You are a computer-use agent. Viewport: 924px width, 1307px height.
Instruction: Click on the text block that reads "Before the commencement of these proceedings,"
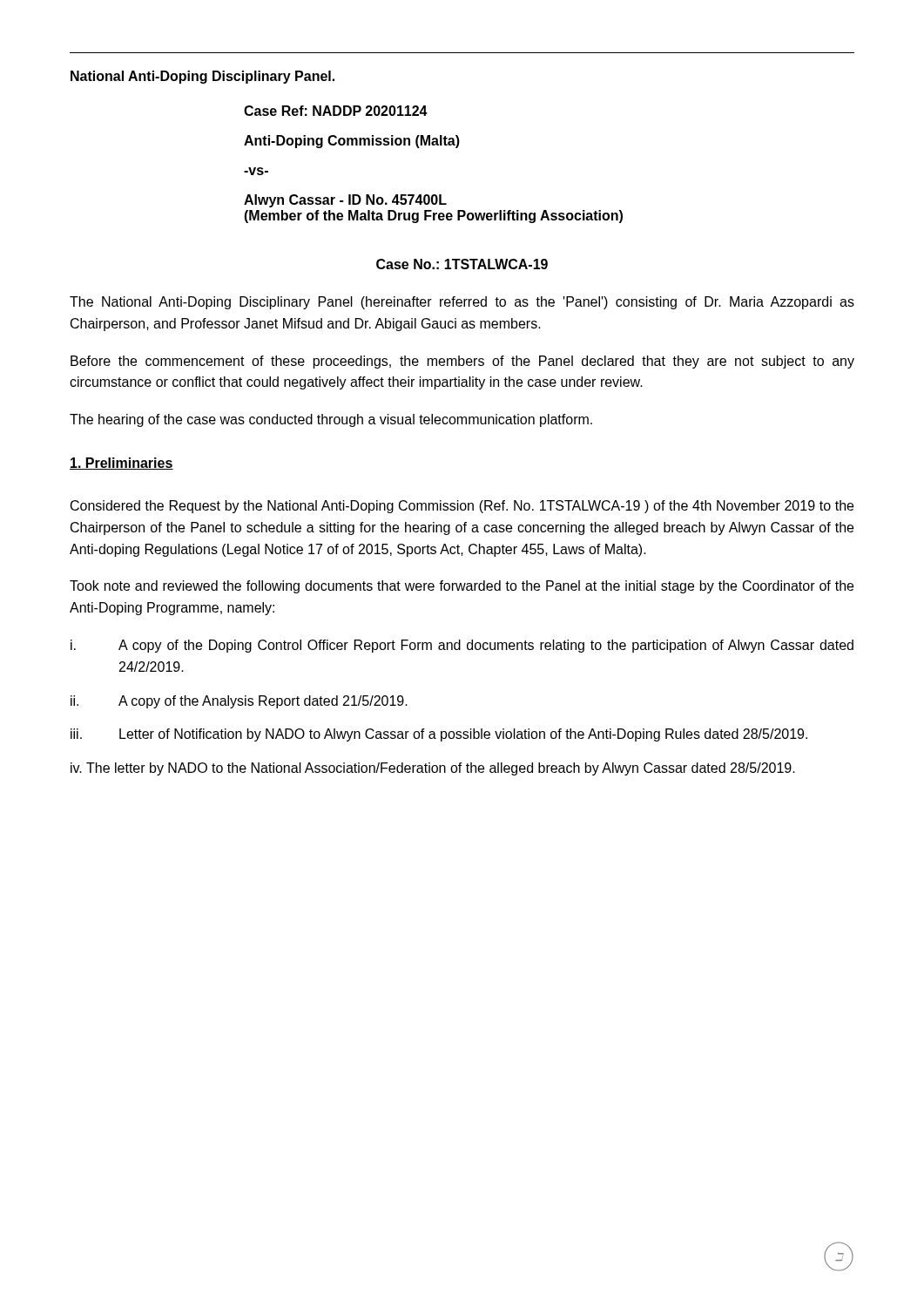coord(462,372)
